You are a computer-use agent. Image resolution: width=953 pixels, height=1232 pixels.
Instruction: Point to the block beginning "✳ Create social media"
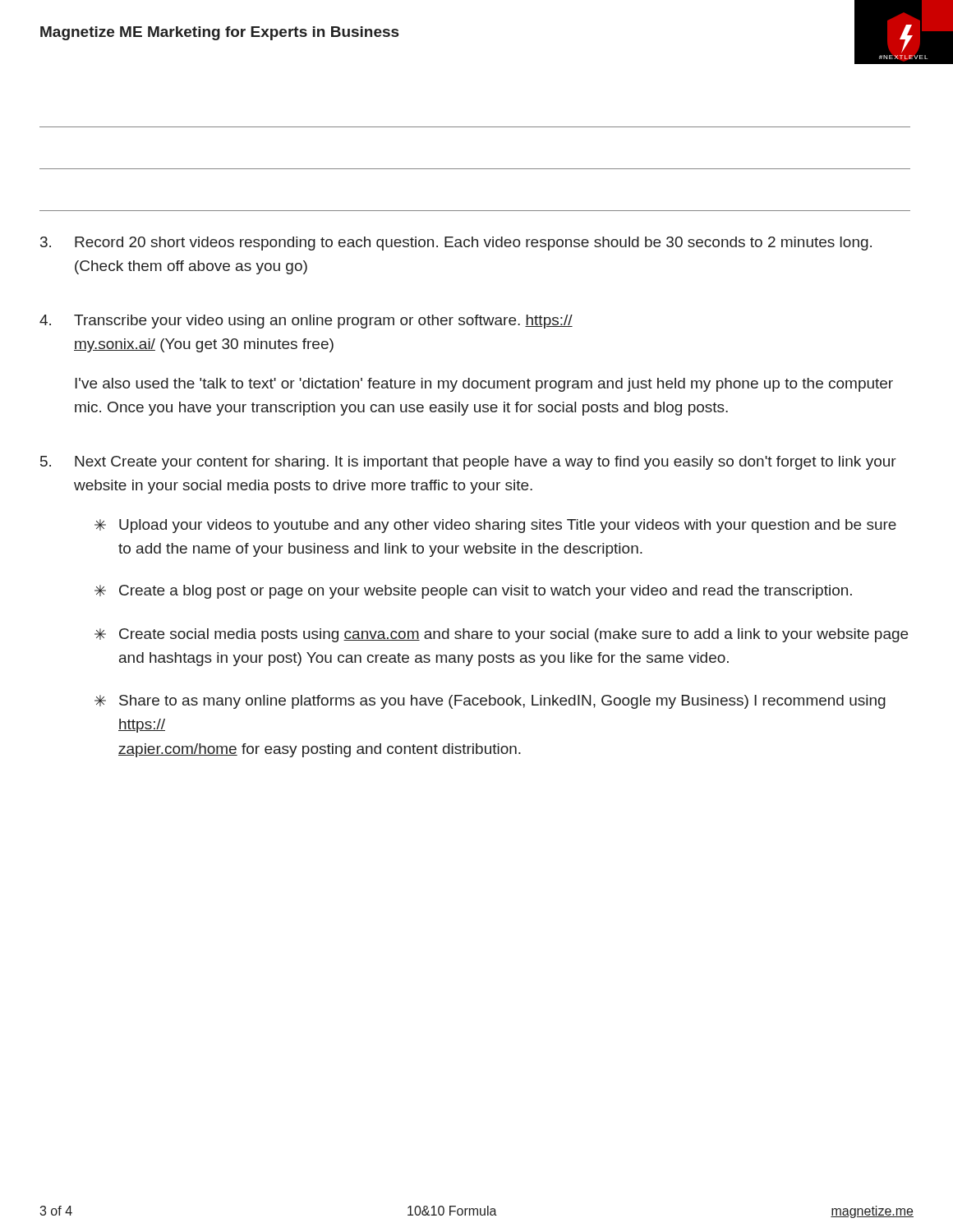tap(502, 646)
